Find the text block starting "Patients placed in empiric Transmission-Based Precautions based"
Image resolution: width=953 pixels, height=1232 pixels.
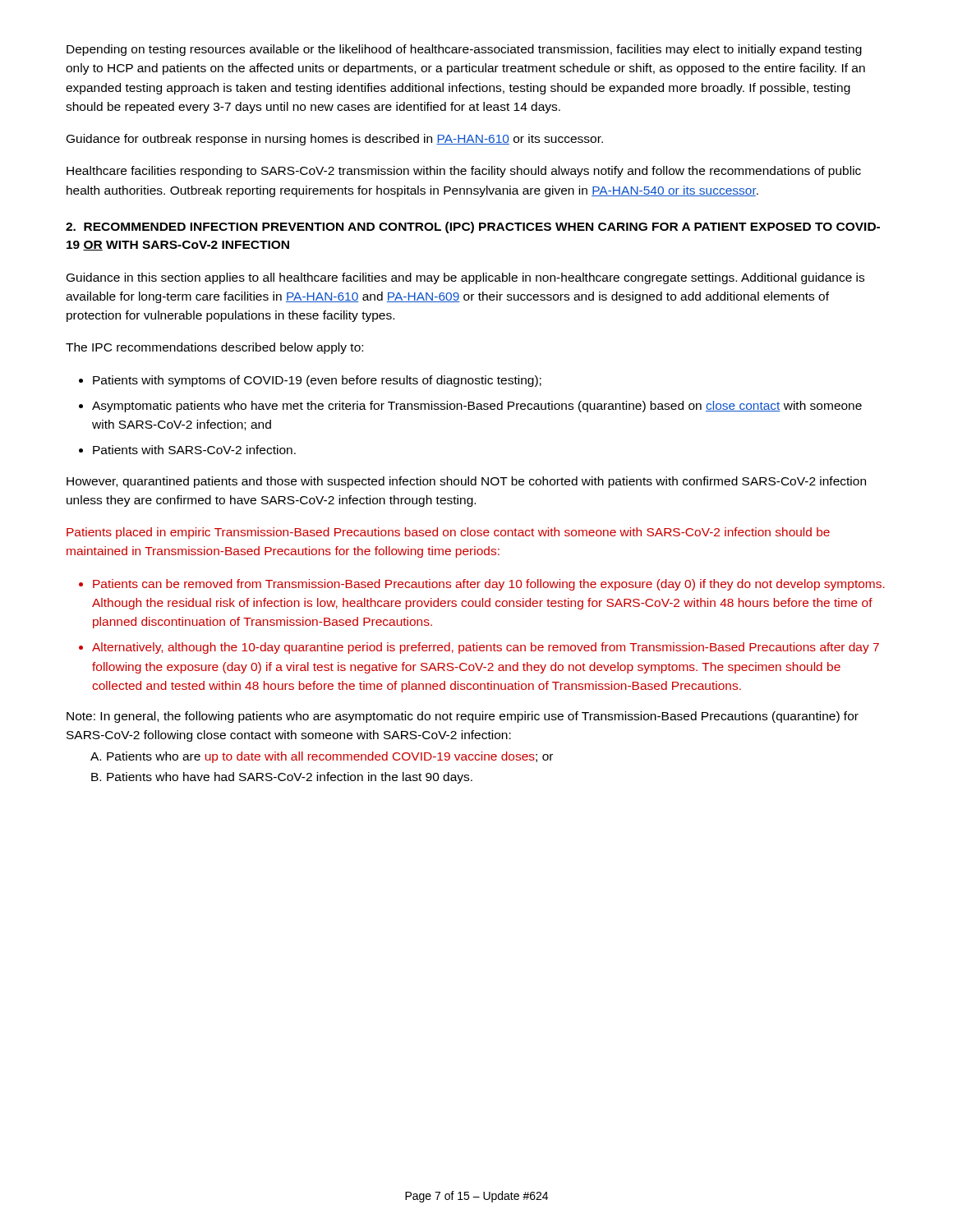point(476,542)
